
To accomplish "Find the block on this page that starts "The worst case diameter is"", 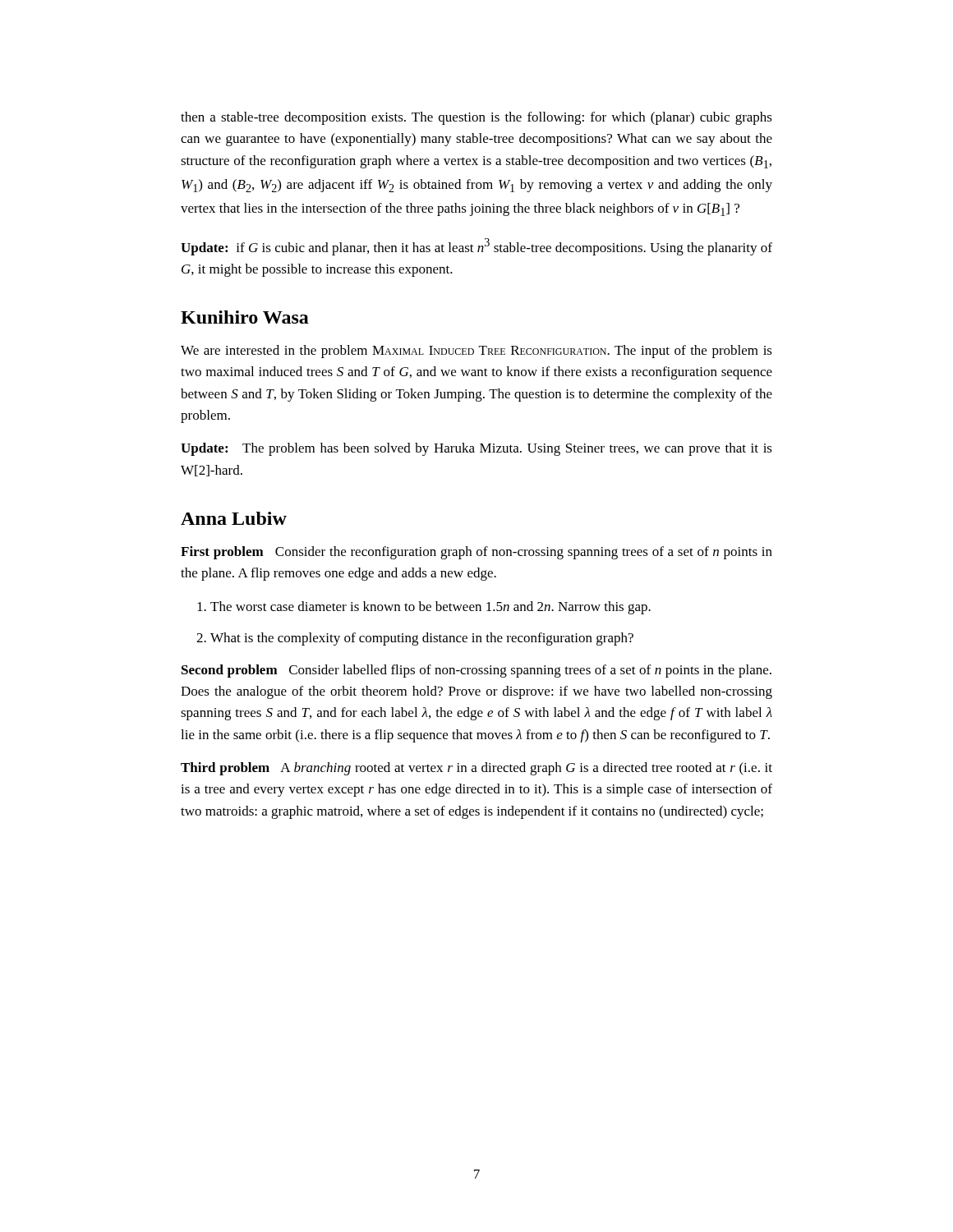I will [476, 607].
